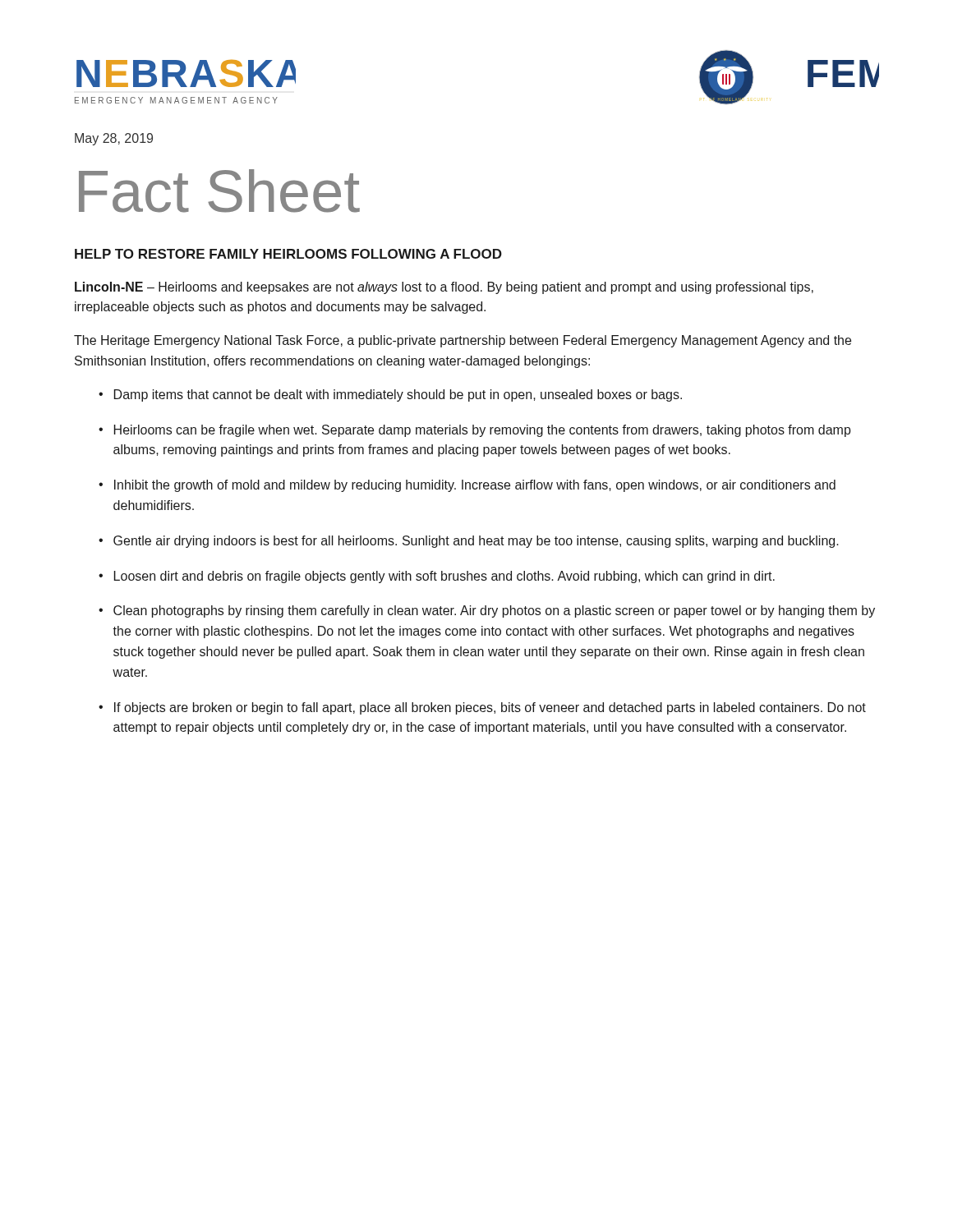Select the block starting "HELP TO RESTORE FAMILY"

pos(288,254)
